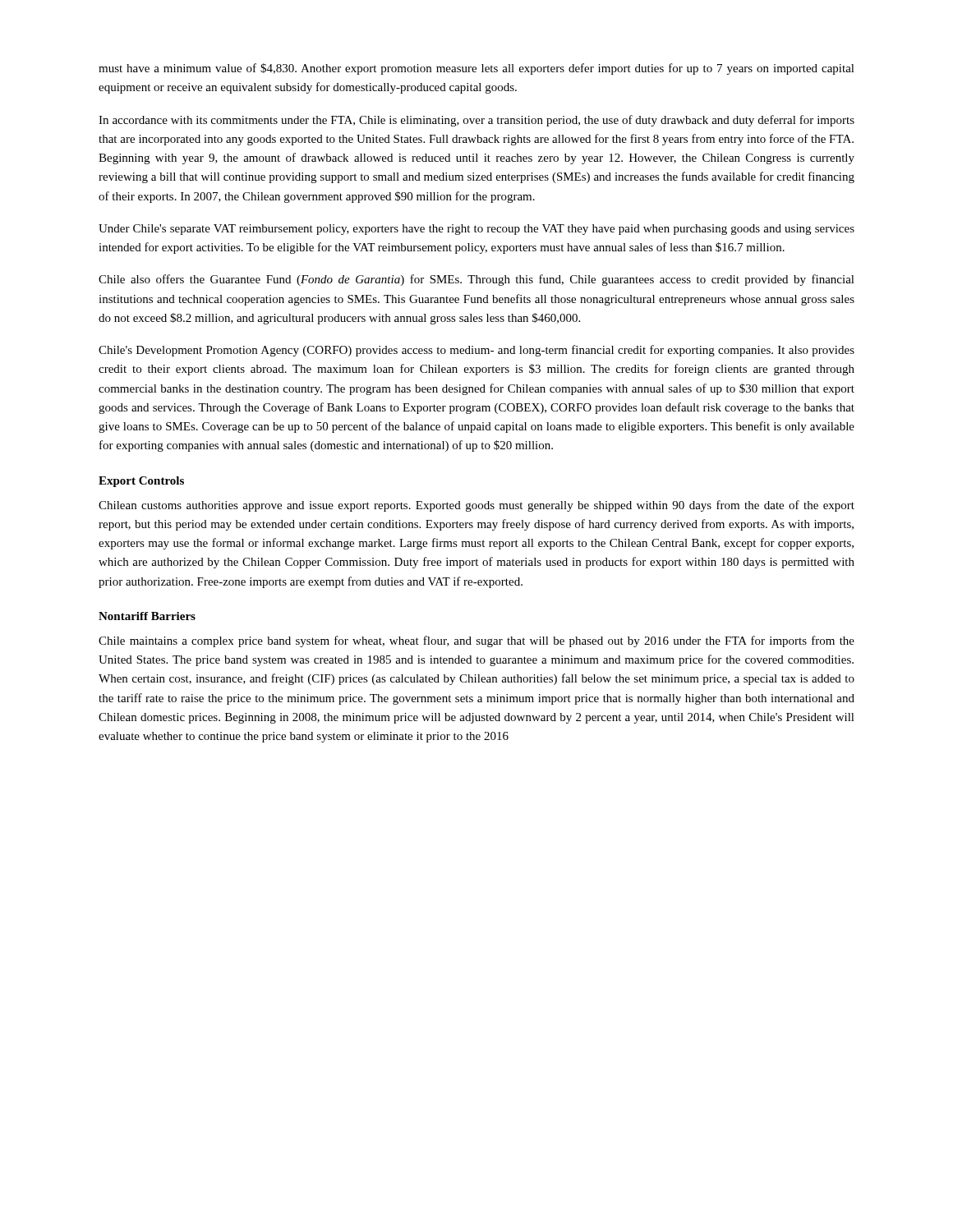The image size is (953, 1232).
Task: Click on the text block starting "In accordance with its commitments under the FTA,"
Action: (x=476, y=158)
